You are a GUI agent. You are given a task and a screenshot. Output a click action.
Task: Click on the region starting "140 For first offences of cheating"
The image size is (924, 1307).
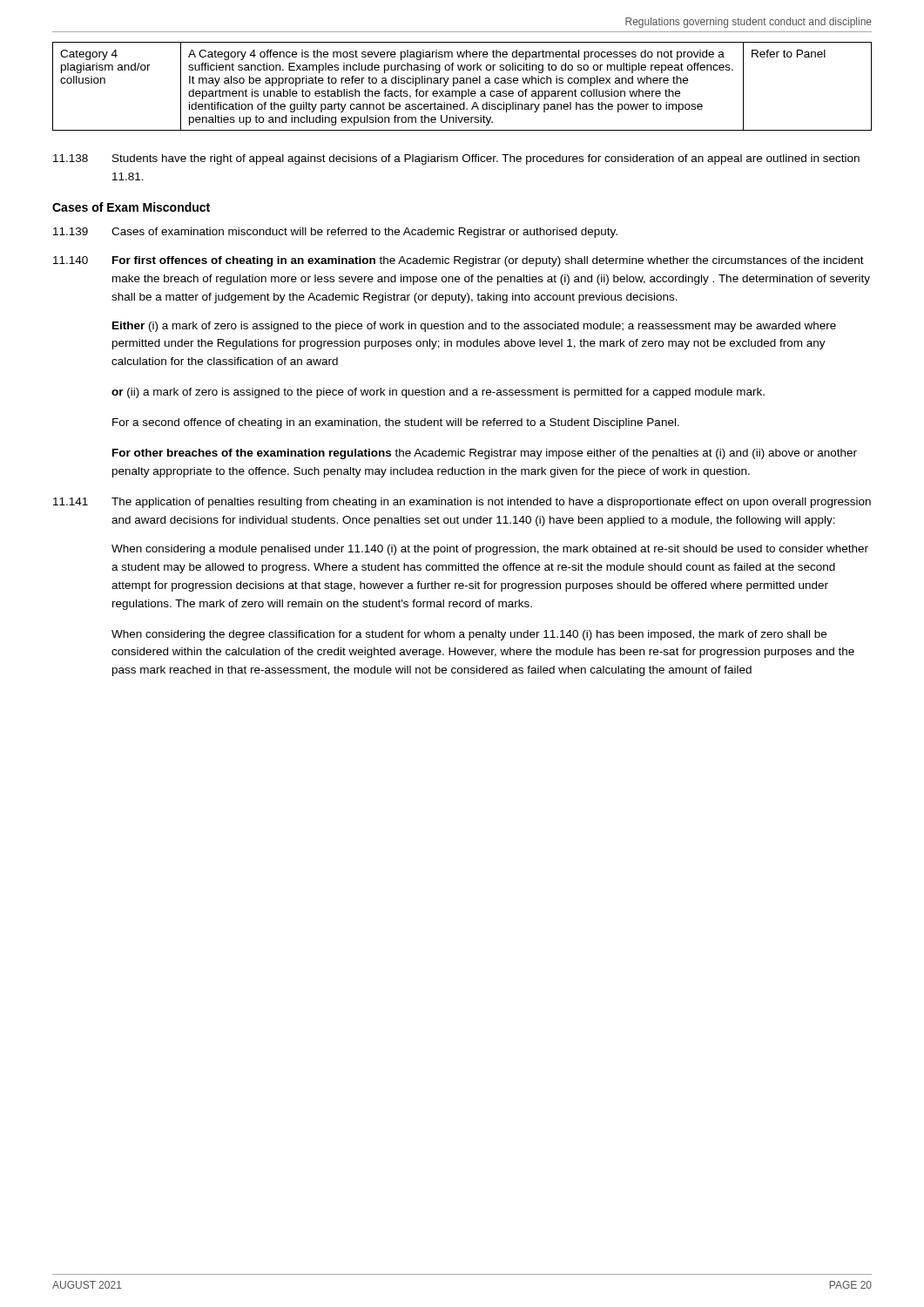click(462, 279)
